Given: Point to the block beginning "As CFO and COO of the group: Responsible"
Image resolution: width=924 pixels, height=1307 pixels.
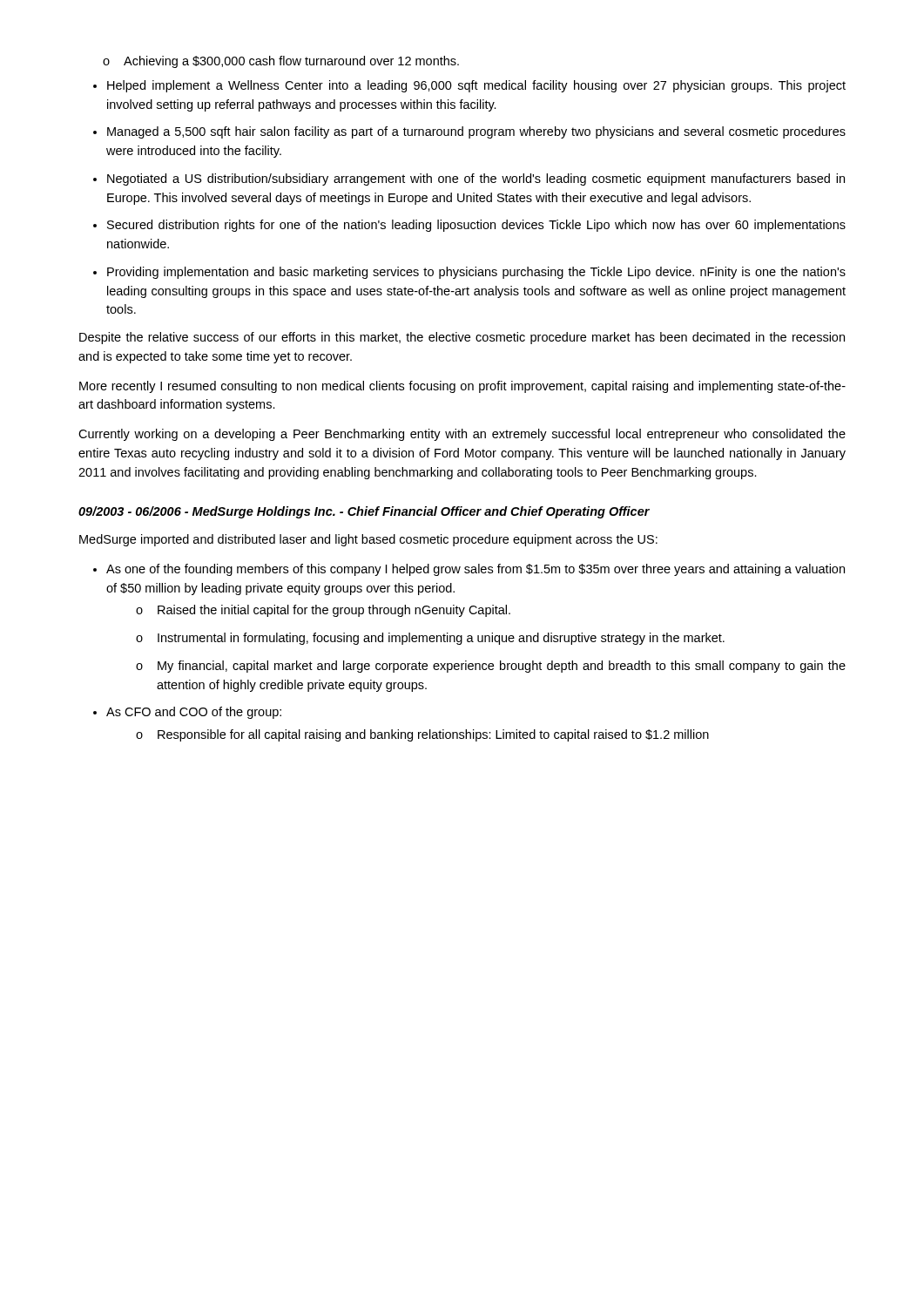Looking at the screenshot, I should pos(476,725).
